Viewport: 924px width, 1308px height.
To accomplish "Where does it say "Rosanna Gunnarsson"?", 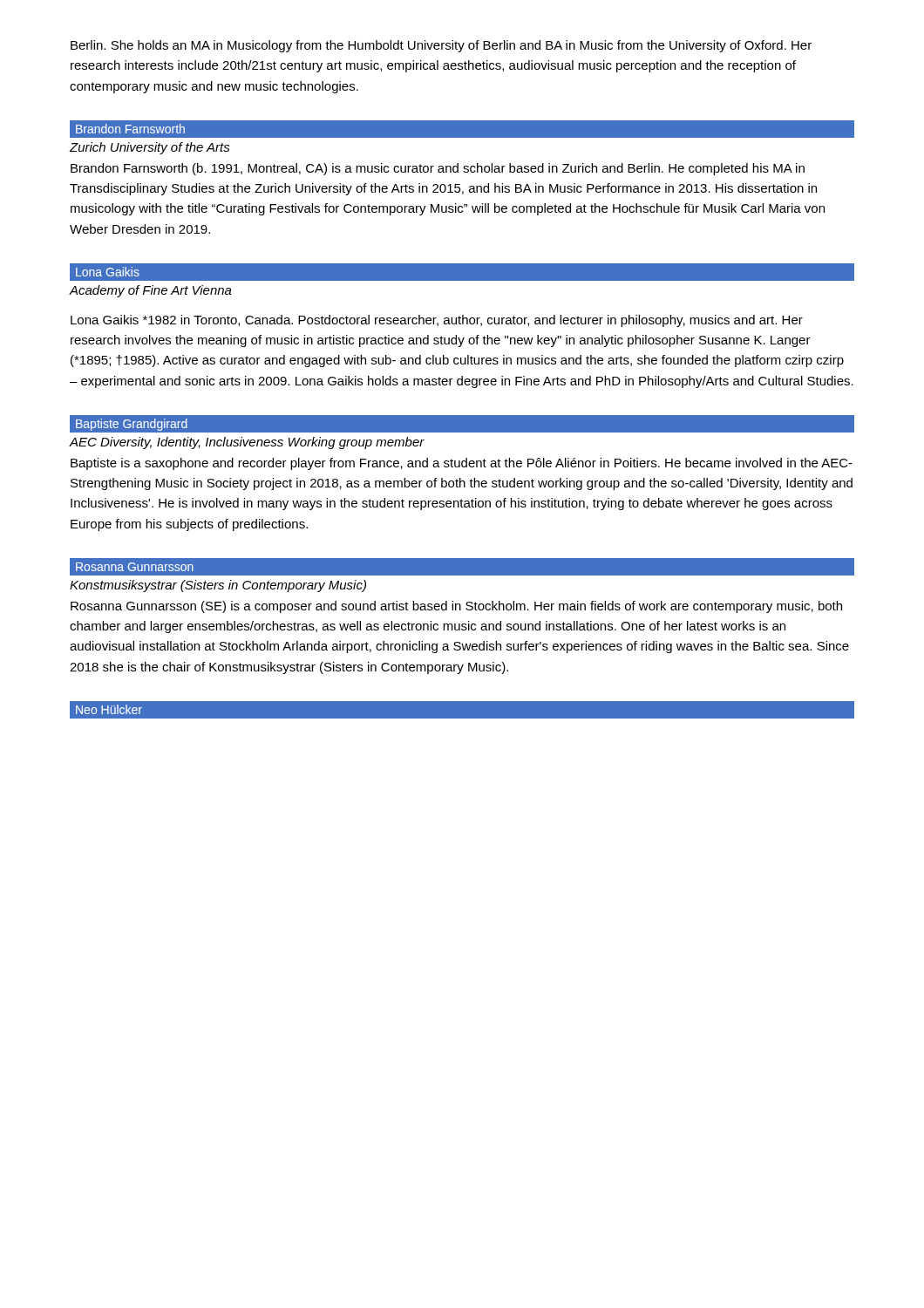I will click(x=134, y=567).
